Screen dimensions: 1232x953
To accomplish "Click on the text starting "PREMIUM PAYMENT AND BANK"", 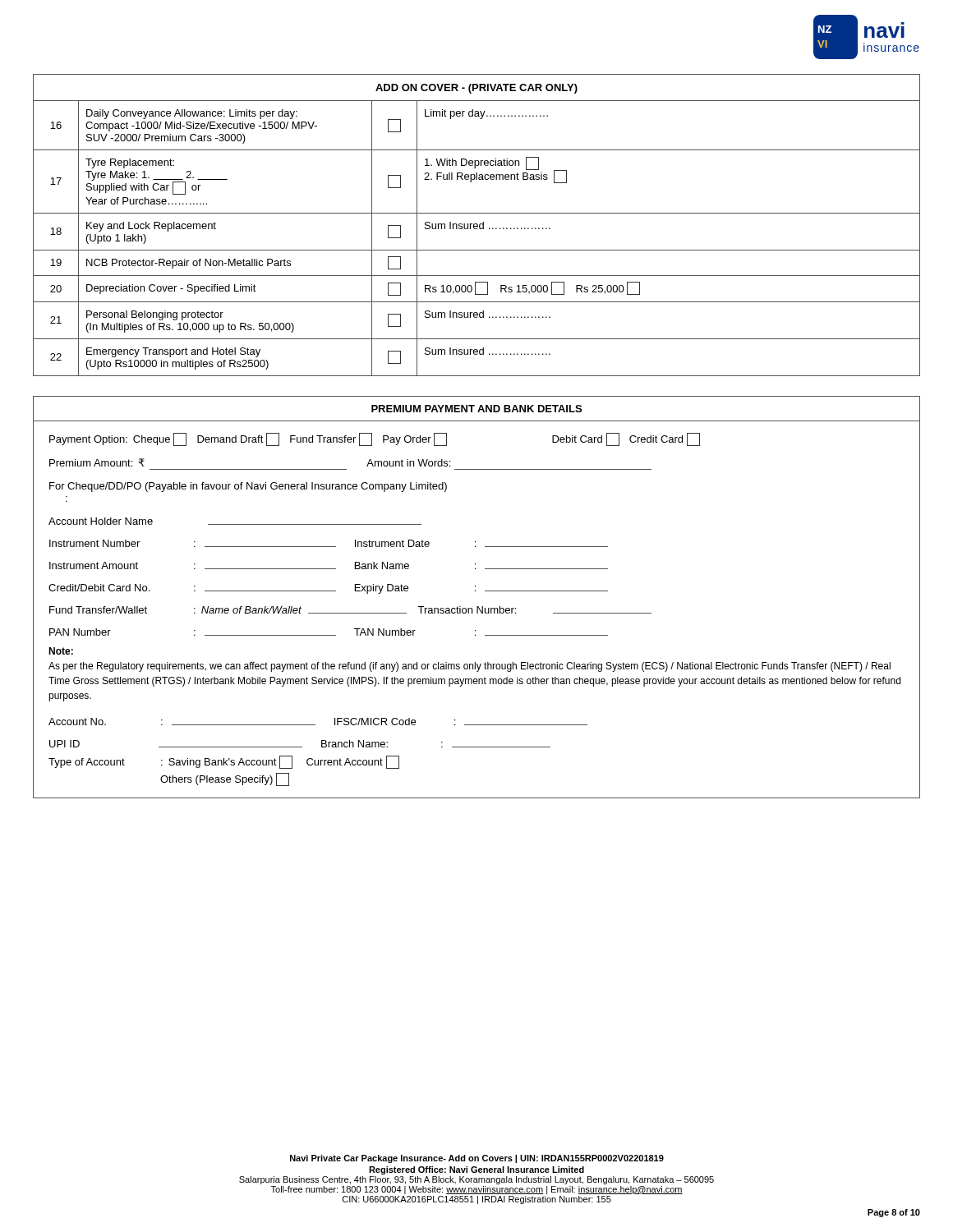I will point(476,408).
